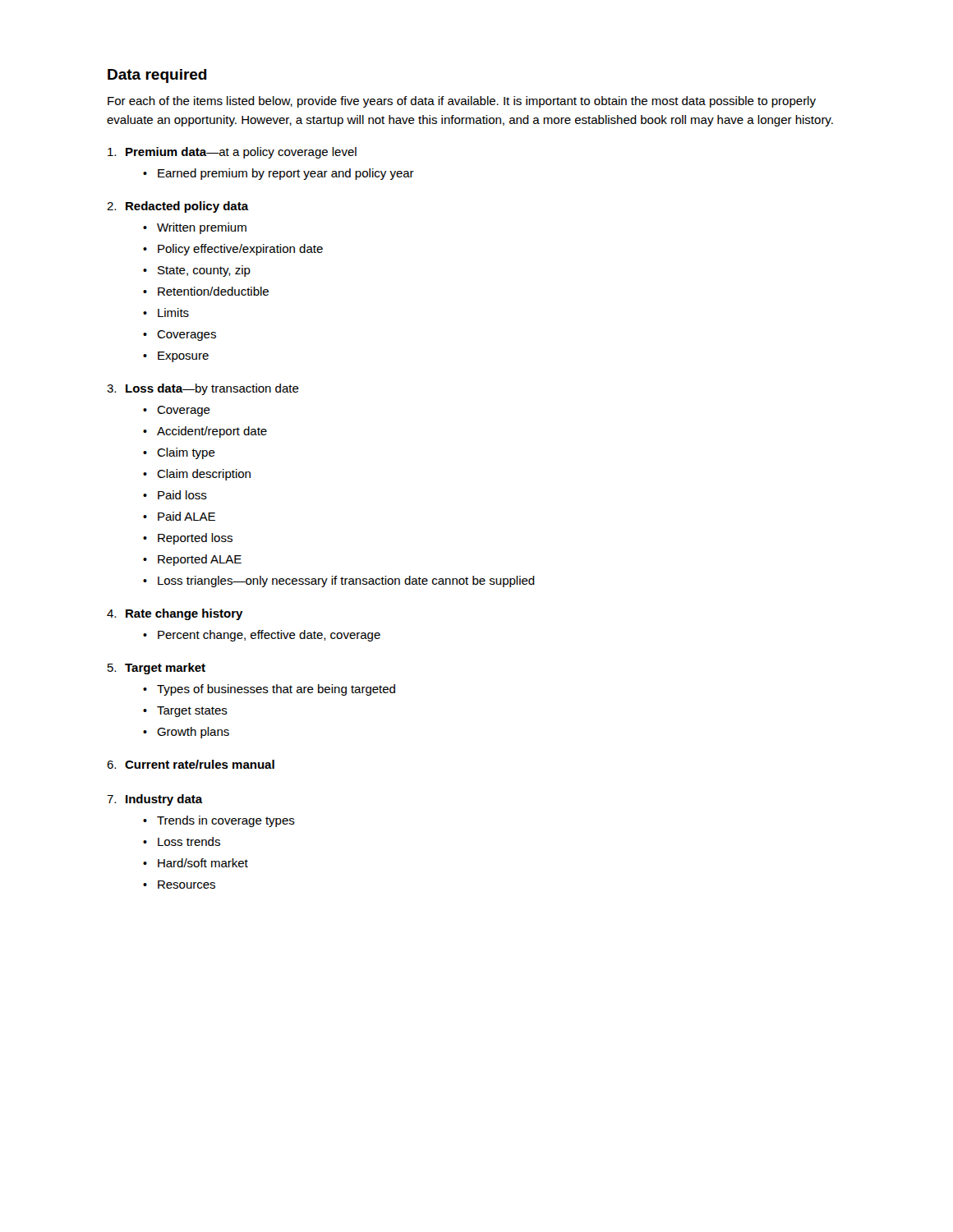953x1232 pixels.
Task: Point to the text starting "Growth plans"
Action: click(x=193, y=731)
